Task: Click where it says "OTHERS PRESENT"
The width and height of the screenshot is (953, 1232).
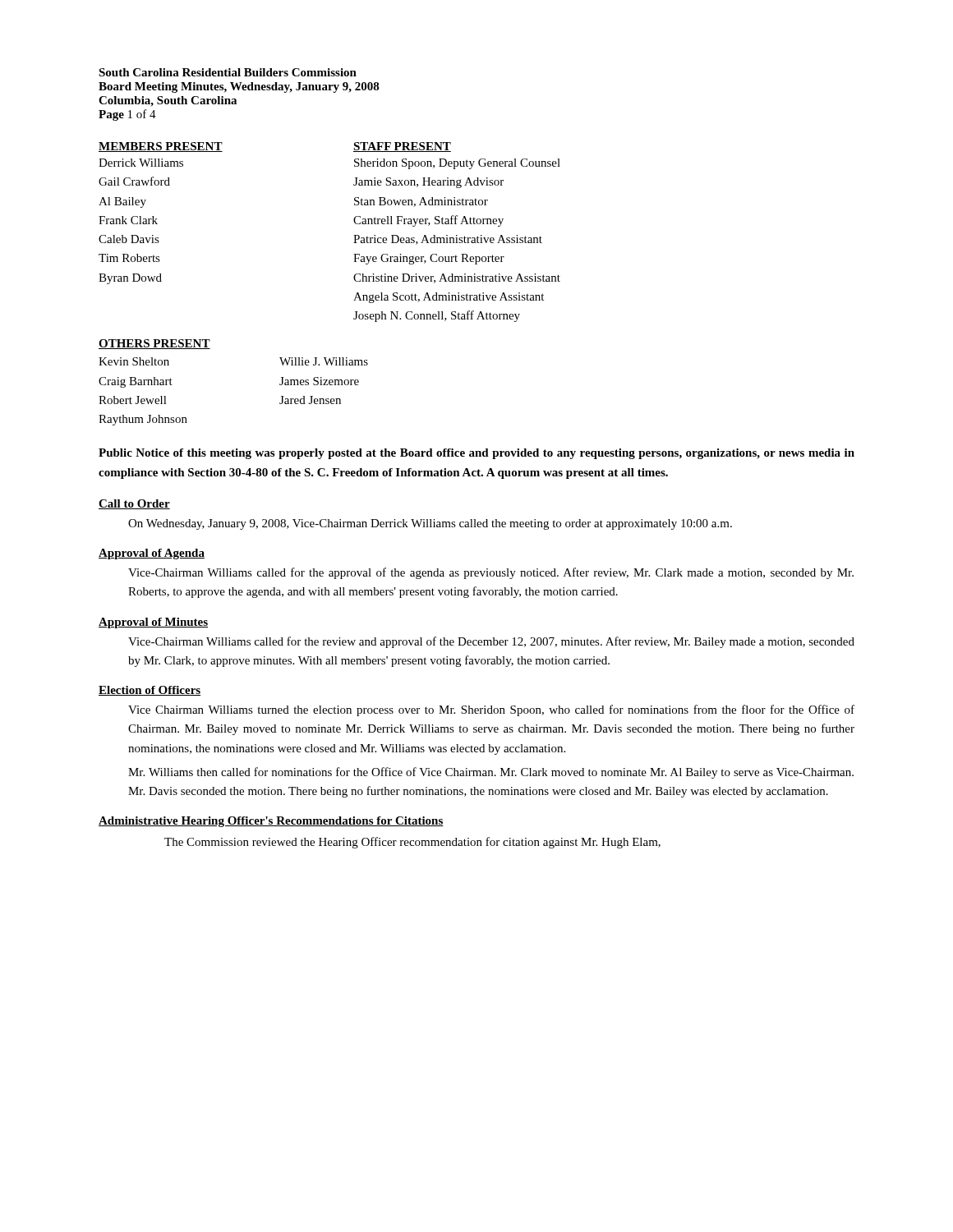Action: coord(154,344)
